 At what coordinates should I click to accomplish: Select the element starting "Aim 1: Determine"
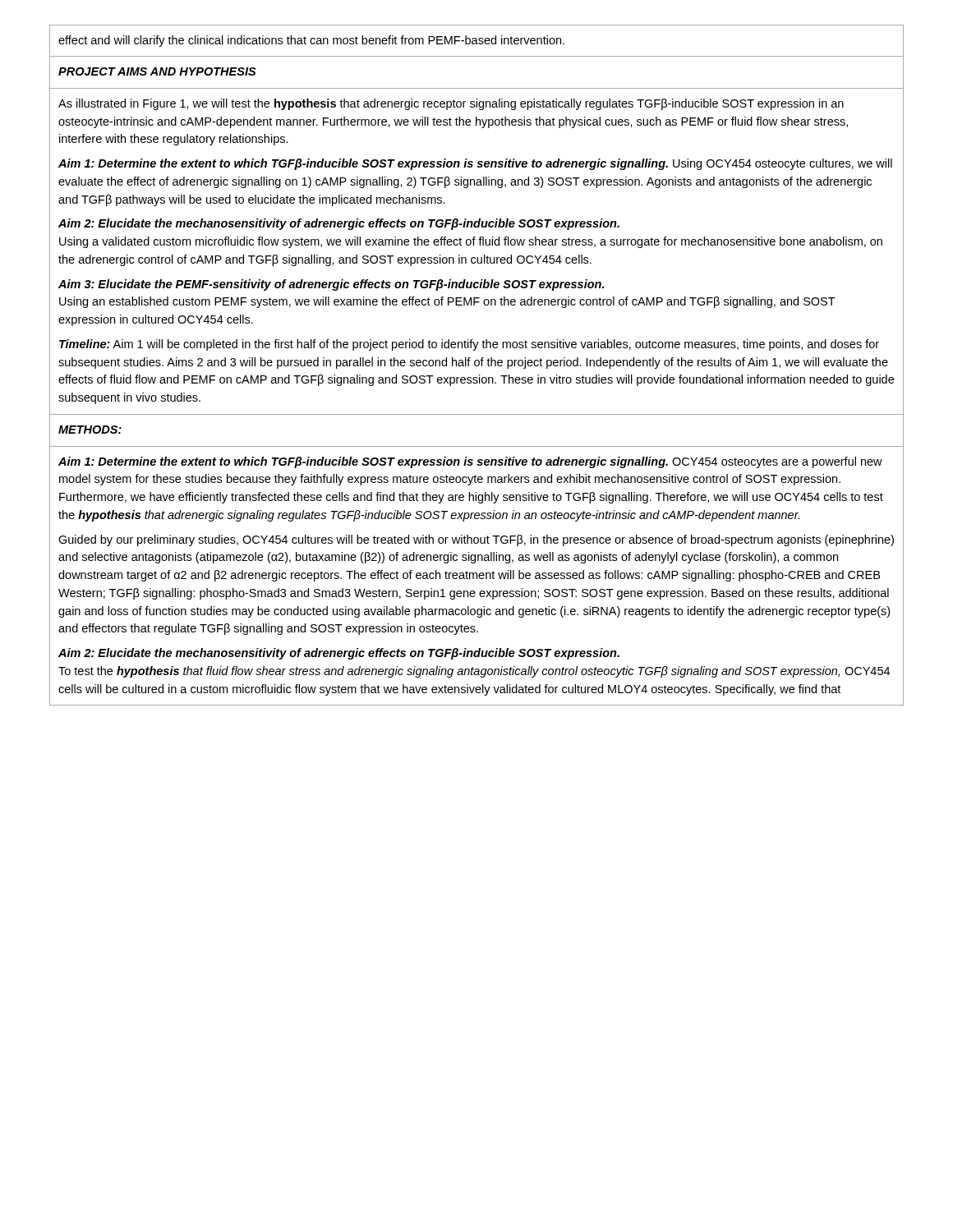coord(476,576)
